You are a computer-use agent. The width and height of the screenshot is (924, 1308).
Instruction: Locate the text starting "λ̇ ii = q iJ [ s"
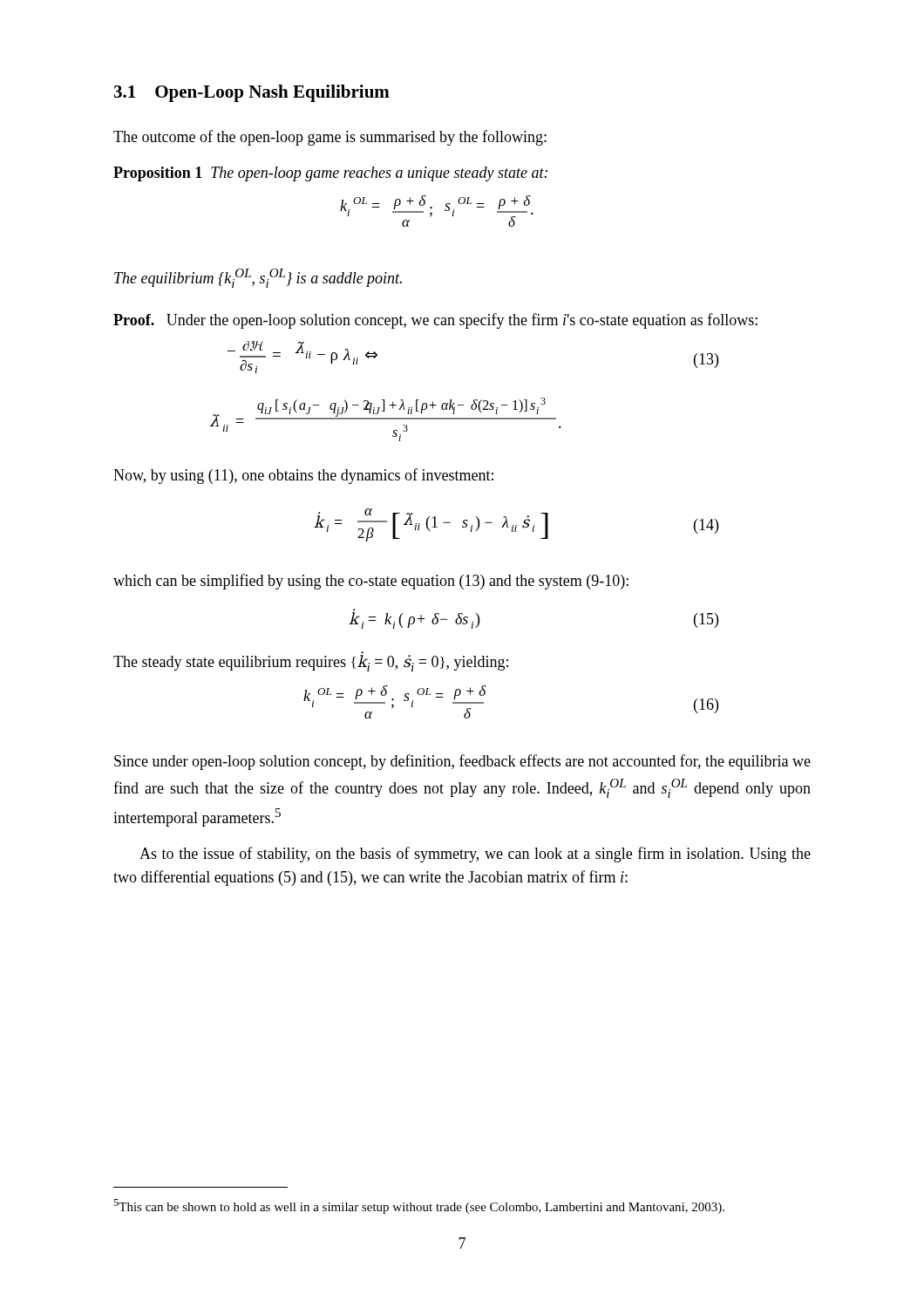coord(462,420)
